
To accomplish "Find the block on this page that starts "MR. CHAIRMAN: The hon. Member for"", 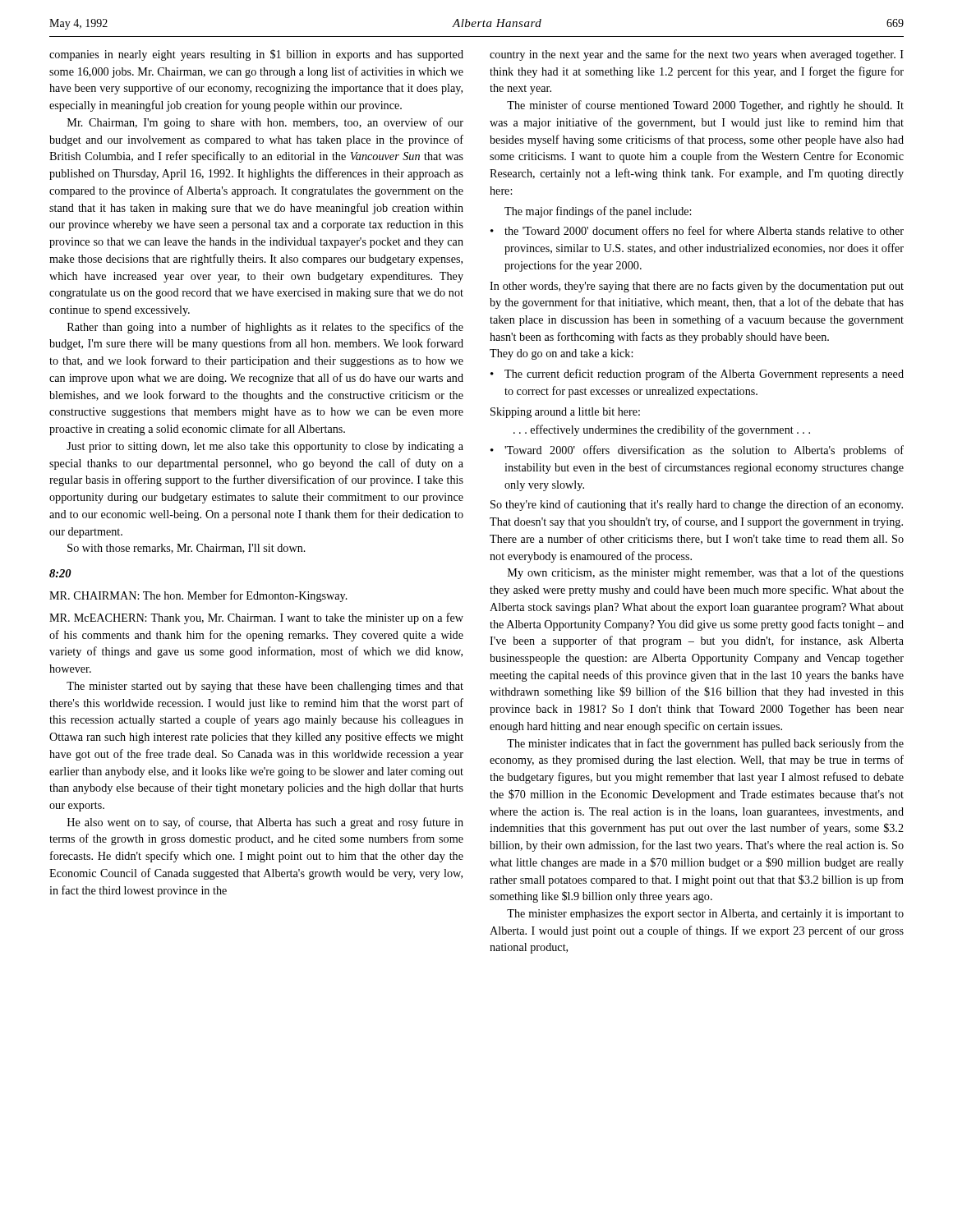I will 199,596.
